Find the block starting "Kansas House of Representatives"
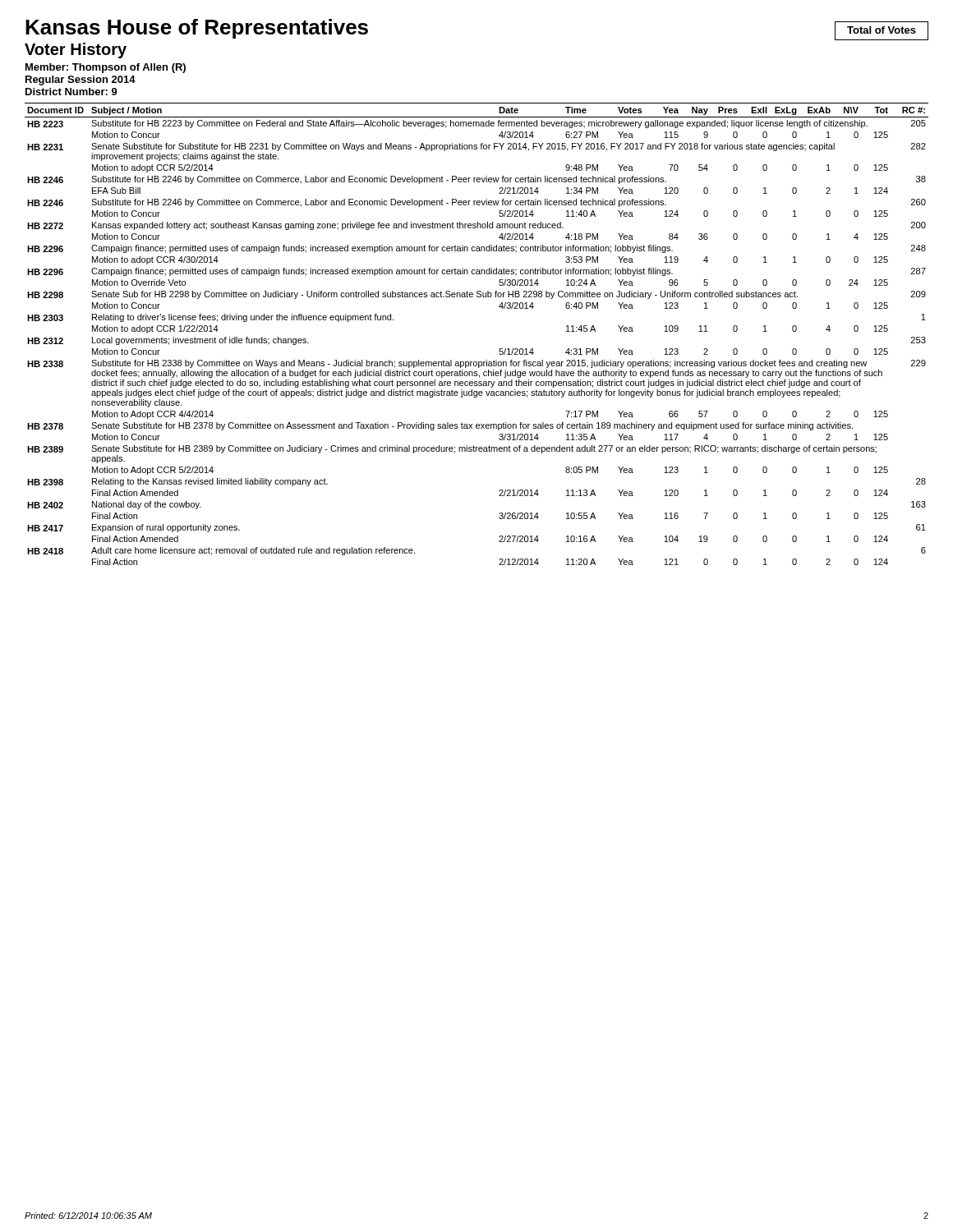953x1232 pixels. (x=197, y=27)
